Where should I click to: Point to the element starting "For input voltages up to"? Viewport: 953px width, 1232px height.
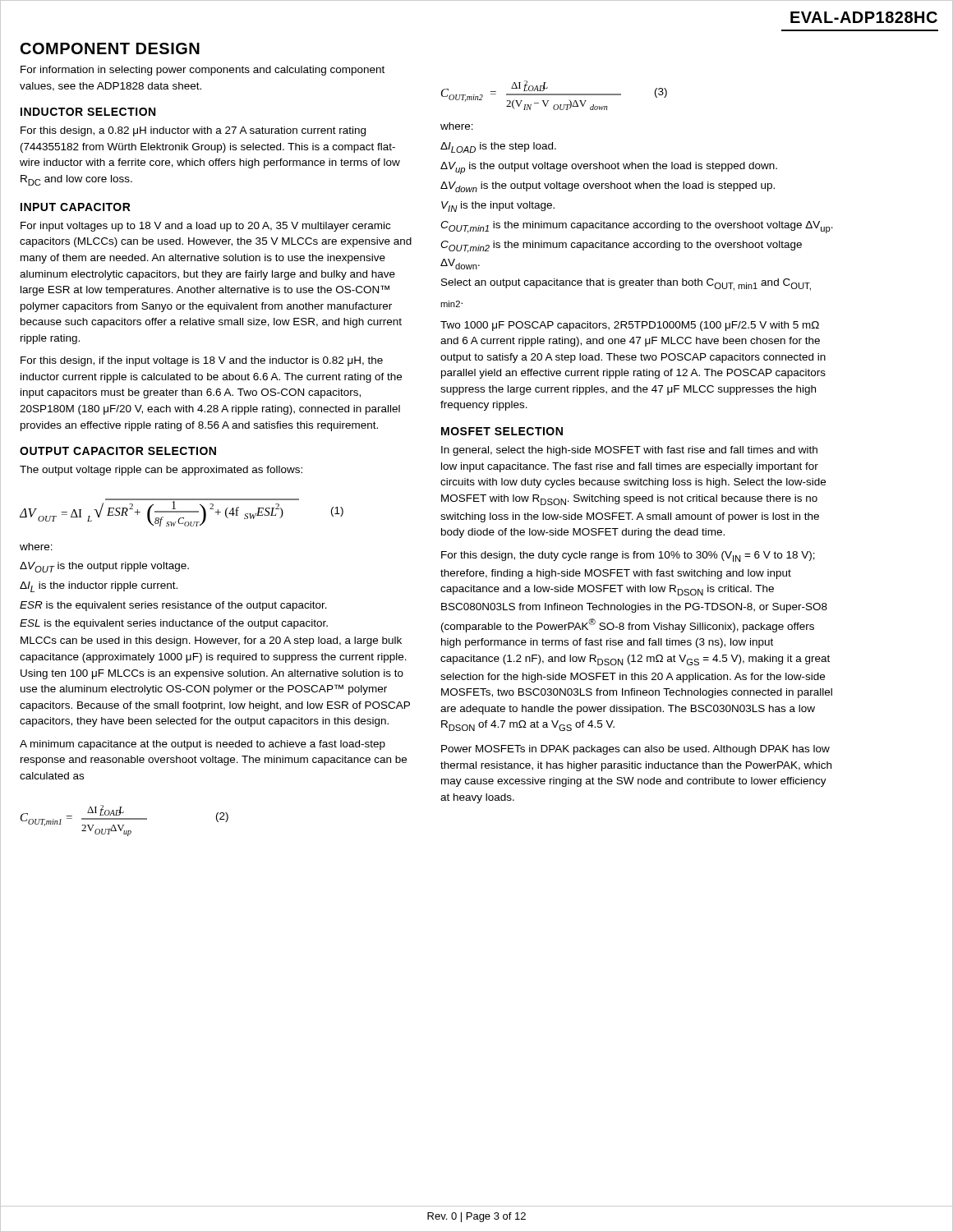pyautogui.click(x=216, y=282)
